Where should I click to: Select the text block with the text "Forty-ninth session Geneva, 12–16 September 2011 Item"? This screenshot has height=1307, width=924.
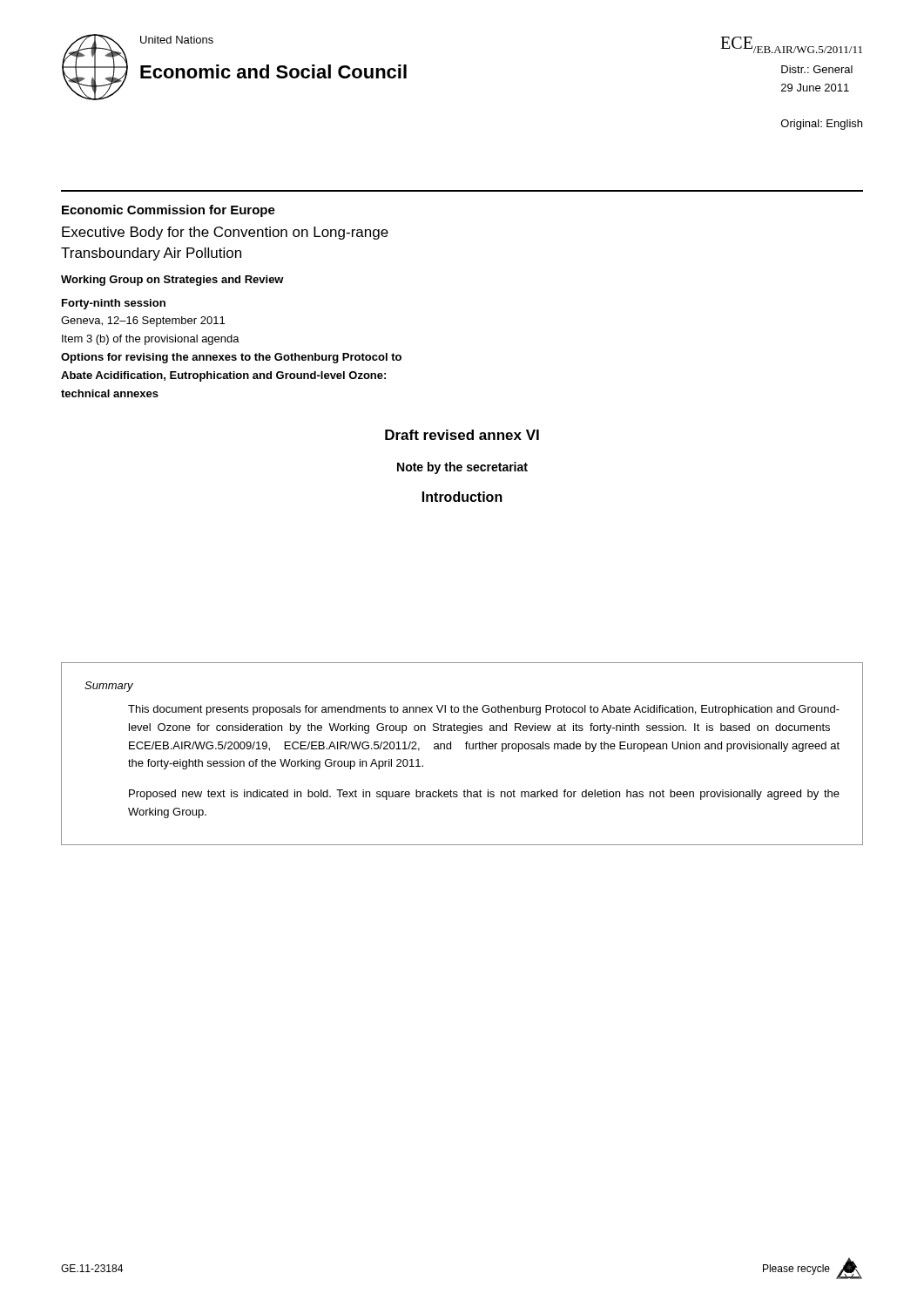point(231,348)
